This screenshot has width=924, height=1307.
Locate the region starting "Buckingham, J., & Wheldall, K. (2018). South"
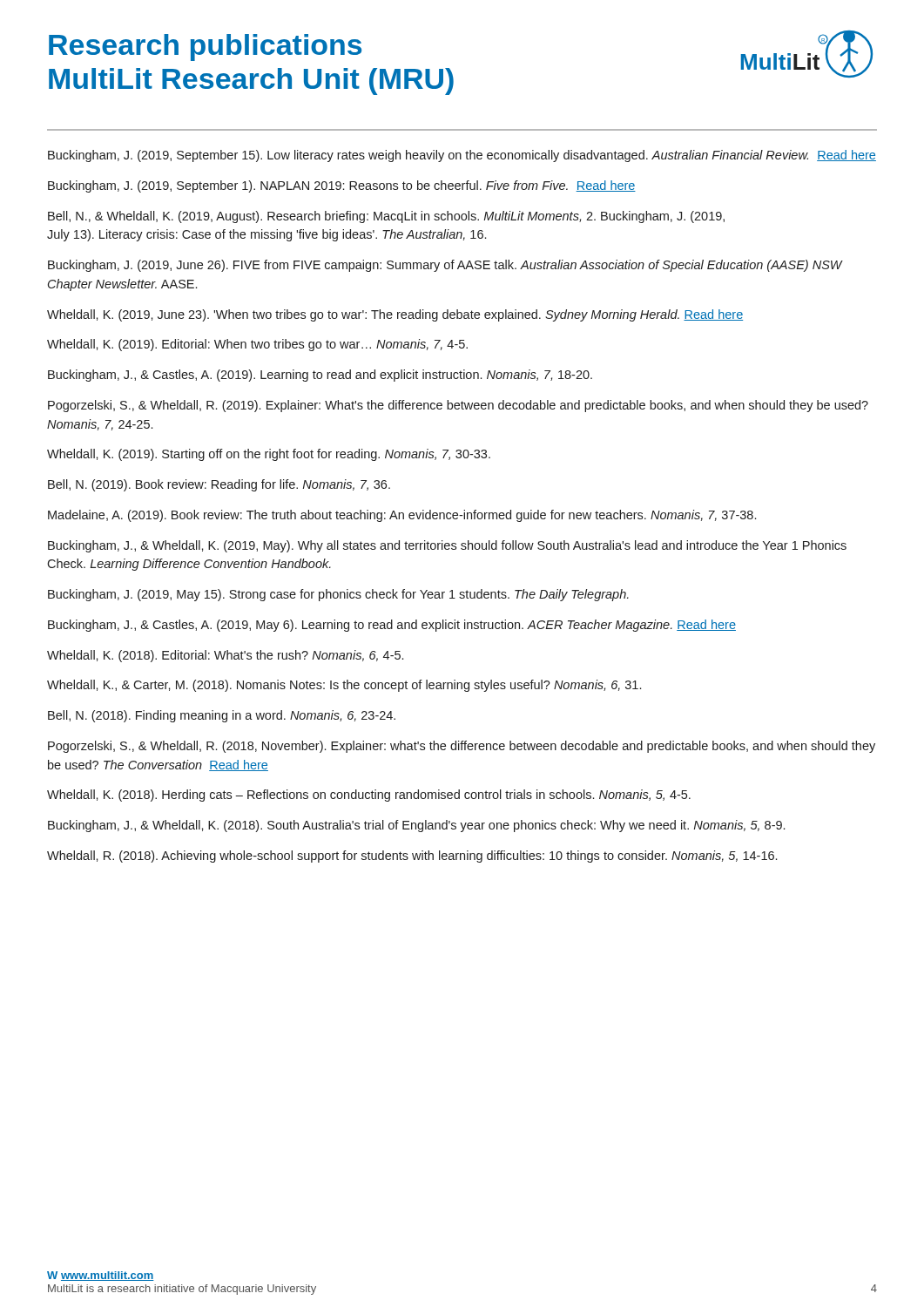point(417,825)
